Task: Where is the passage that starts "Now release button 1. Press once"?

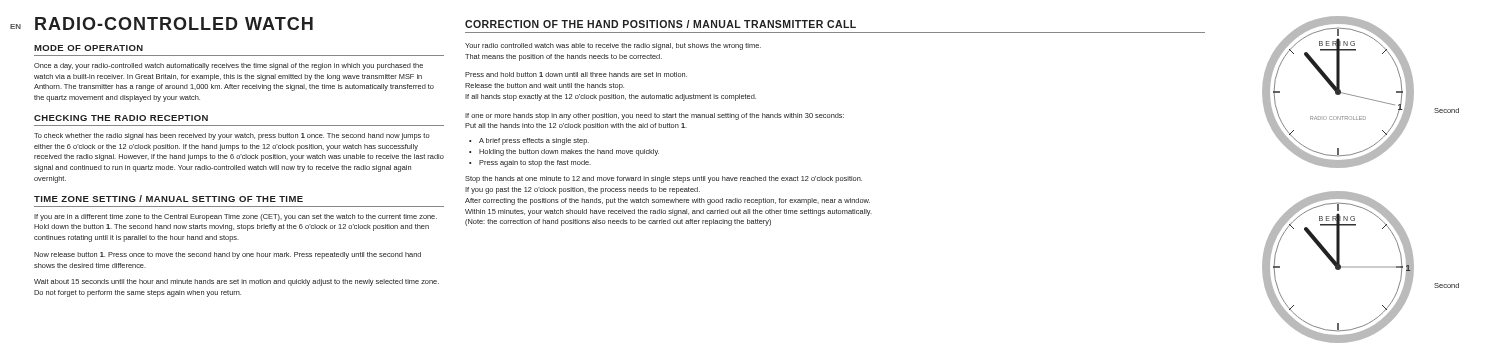Action: coord(228,260)
